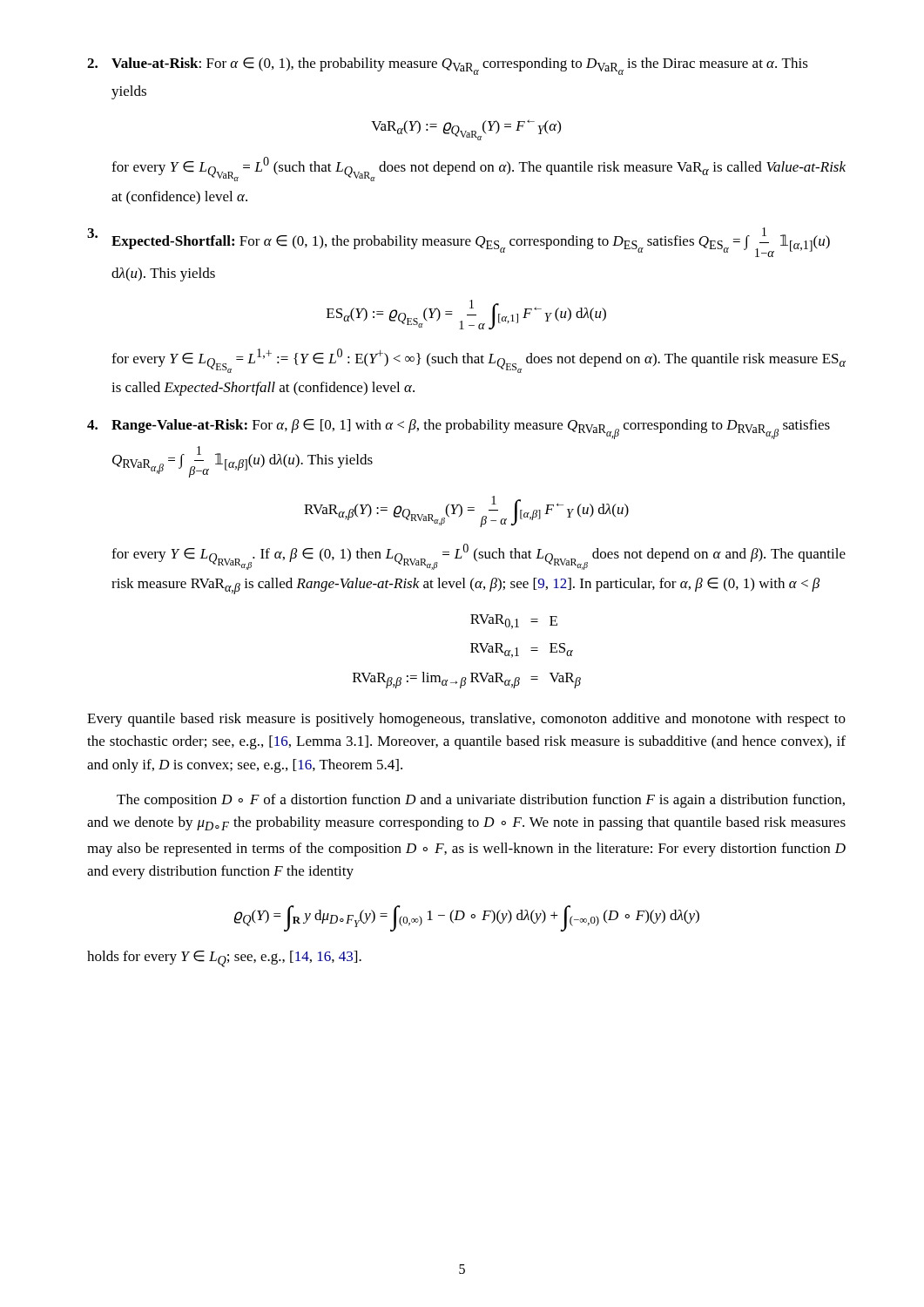
Task: Navigate to the text block starting "ESα(Y) := ϱQESα(Y) ="
Action: click(x=466, y=315)
